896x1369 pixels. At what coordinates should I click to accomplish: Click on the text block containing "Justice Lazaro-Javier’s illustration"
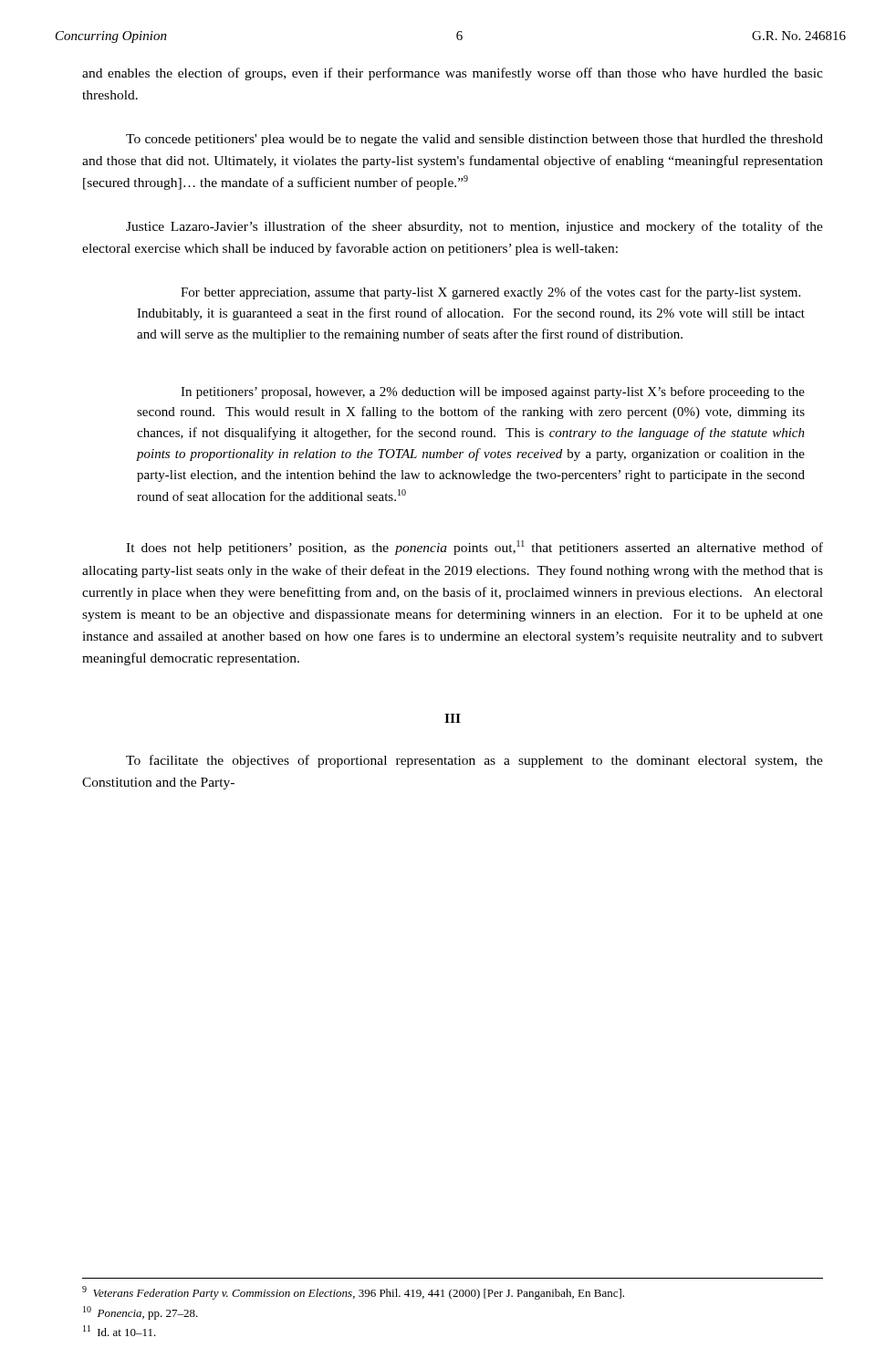453,238
